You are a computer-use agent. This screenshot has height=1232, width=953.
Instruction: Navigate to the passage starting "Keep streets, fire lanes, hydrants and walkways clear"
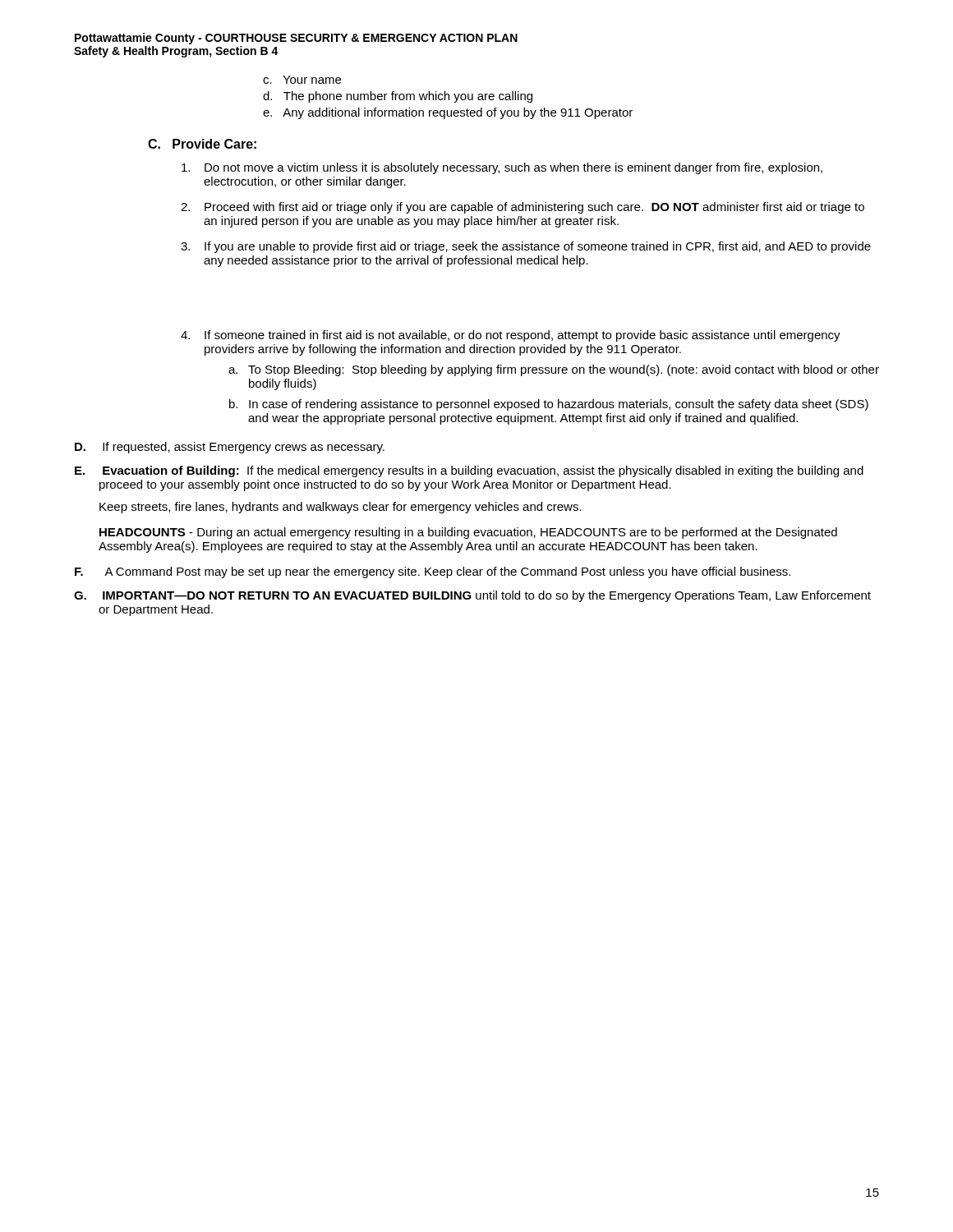click(340, 506)
